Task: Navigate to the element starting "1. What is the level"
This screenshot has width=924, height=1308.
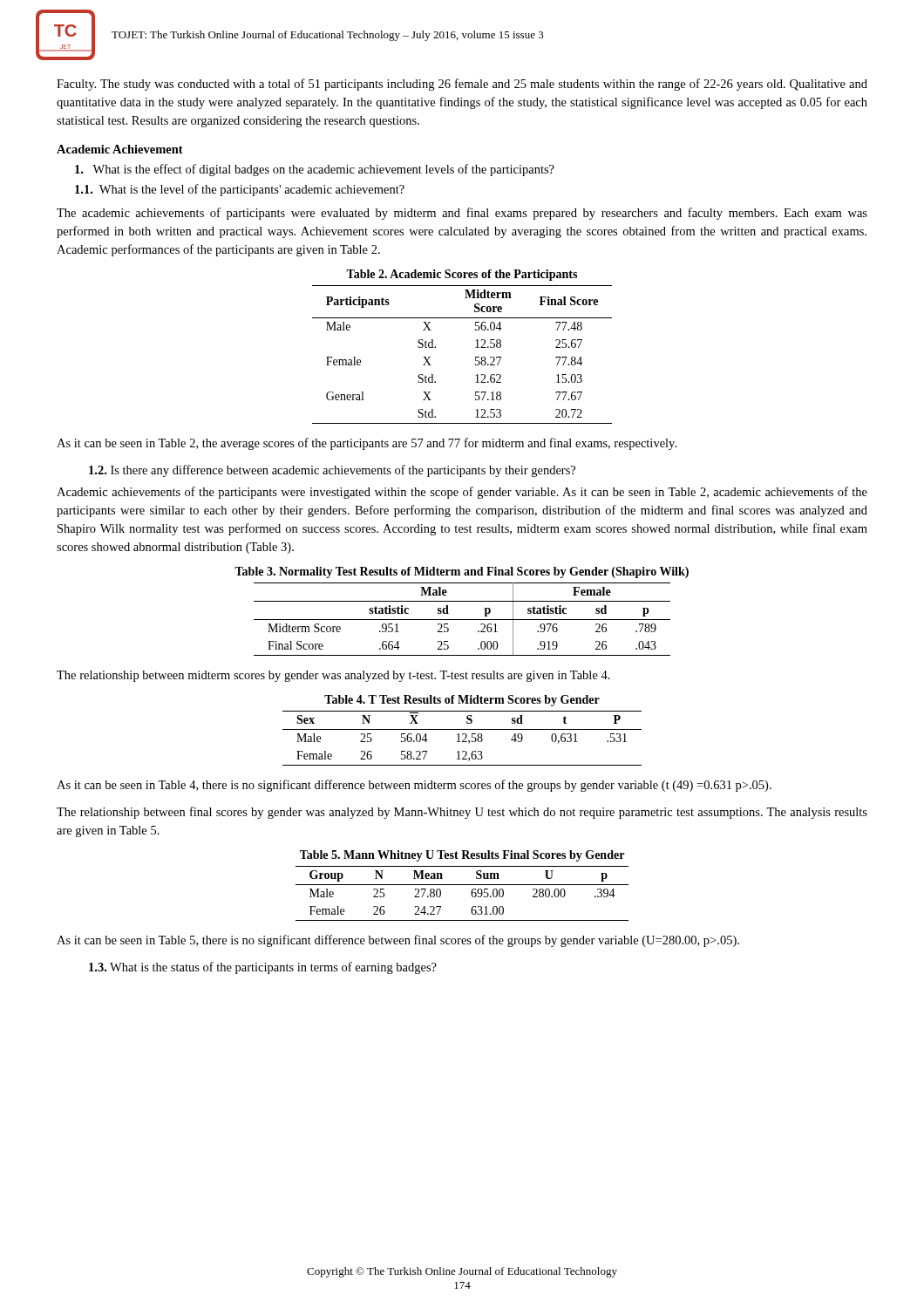Action: pos(239,189)
